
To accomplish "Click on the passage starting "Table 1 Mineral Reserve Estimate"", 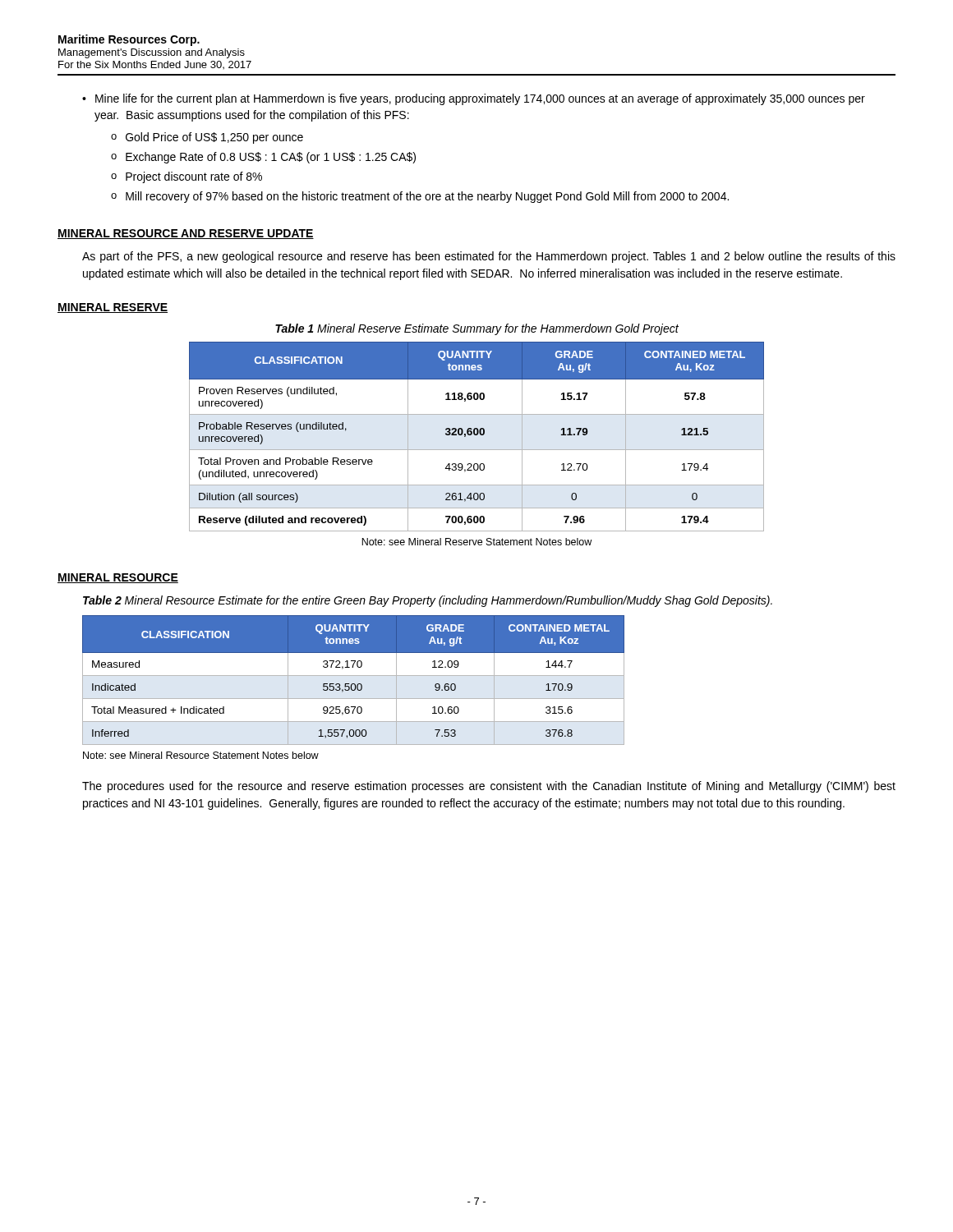I will click(x=476, y=328).
